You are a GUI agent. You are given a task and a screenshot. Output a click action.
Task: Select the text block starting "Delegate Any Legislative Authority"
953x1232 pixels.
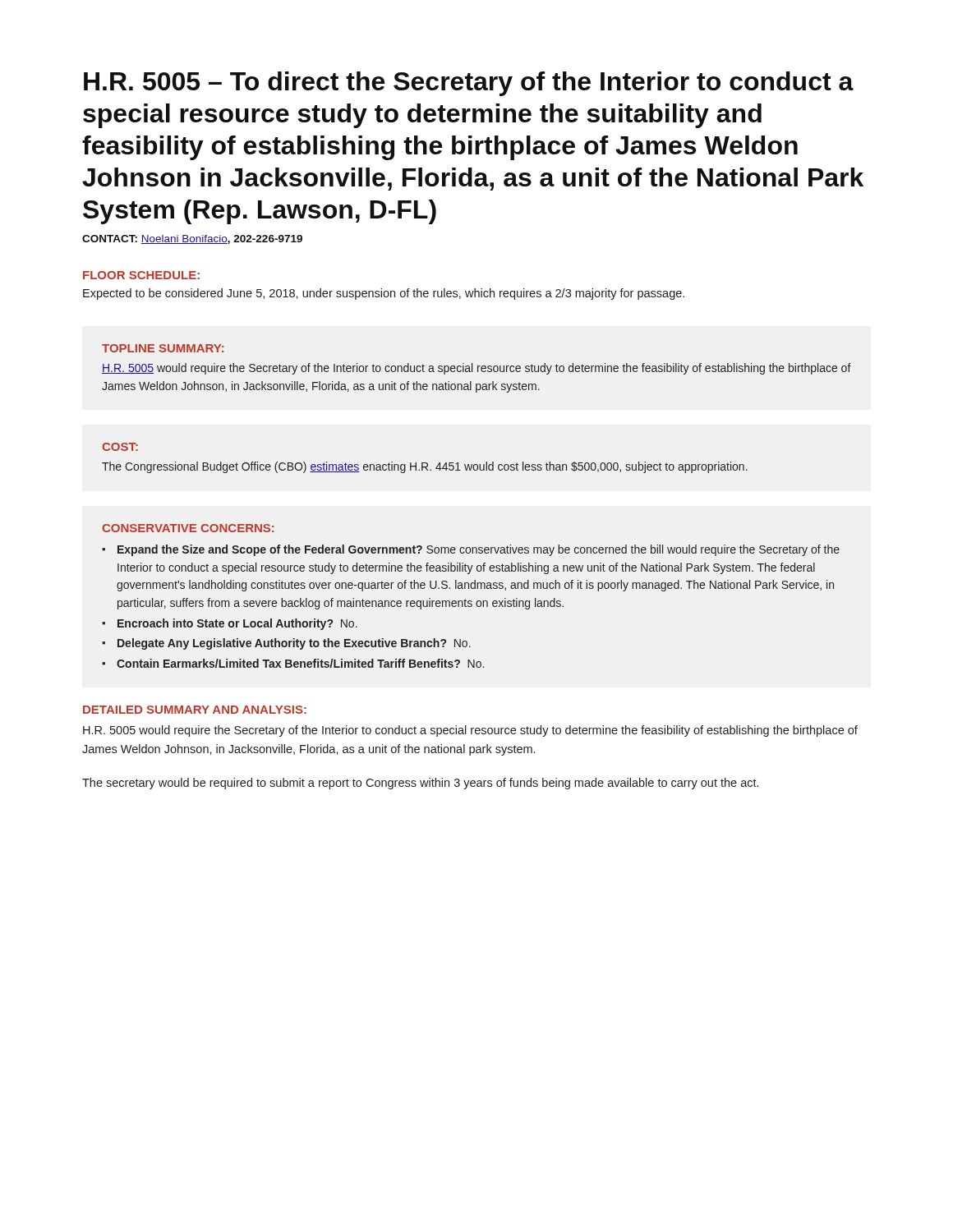coord(294,643)
